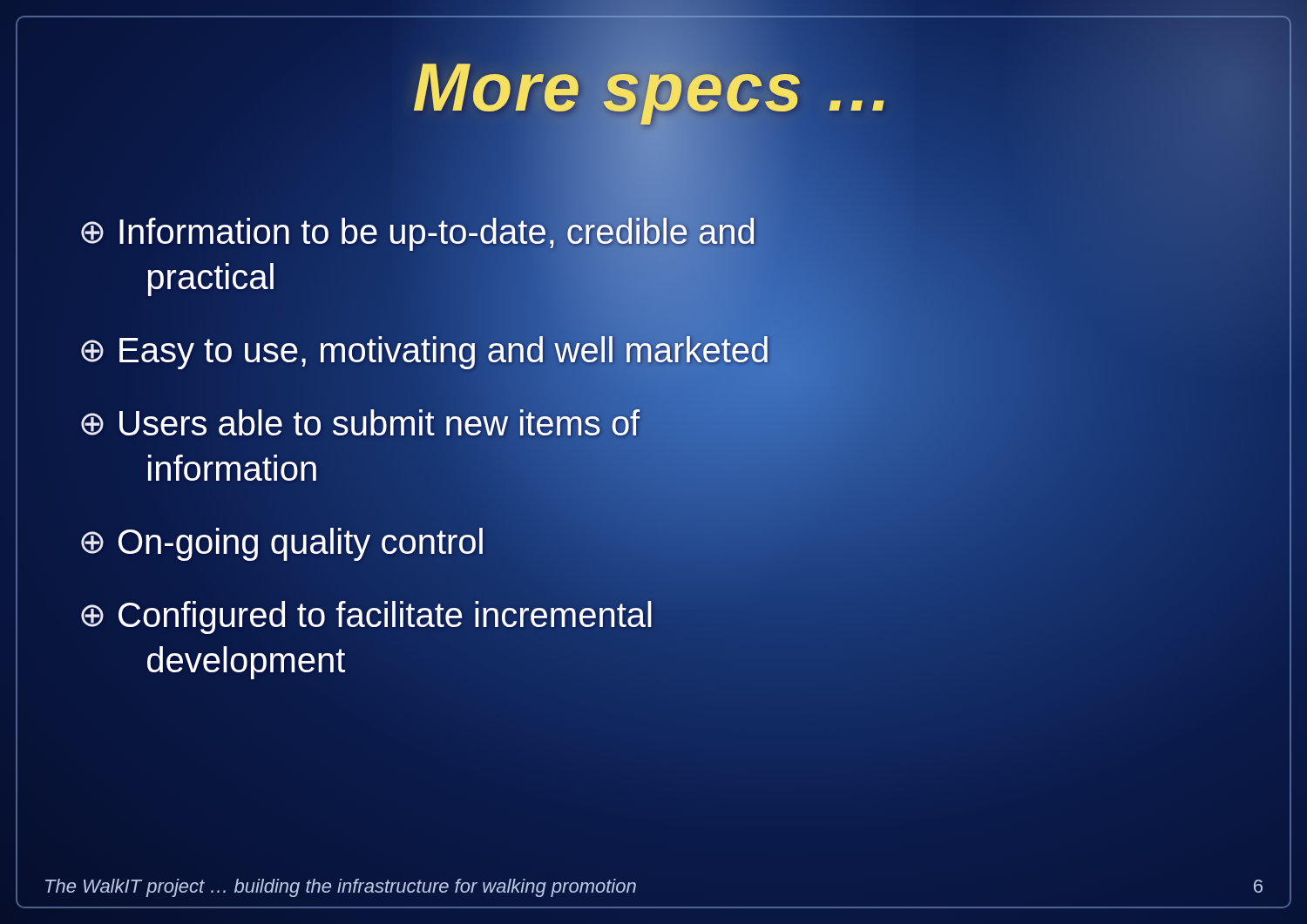This screenshot has height=924, width=1307.
Task: Find the element starting "⊕ Easy to use,"
Action: pyautogui.click(x=654, y=350)
